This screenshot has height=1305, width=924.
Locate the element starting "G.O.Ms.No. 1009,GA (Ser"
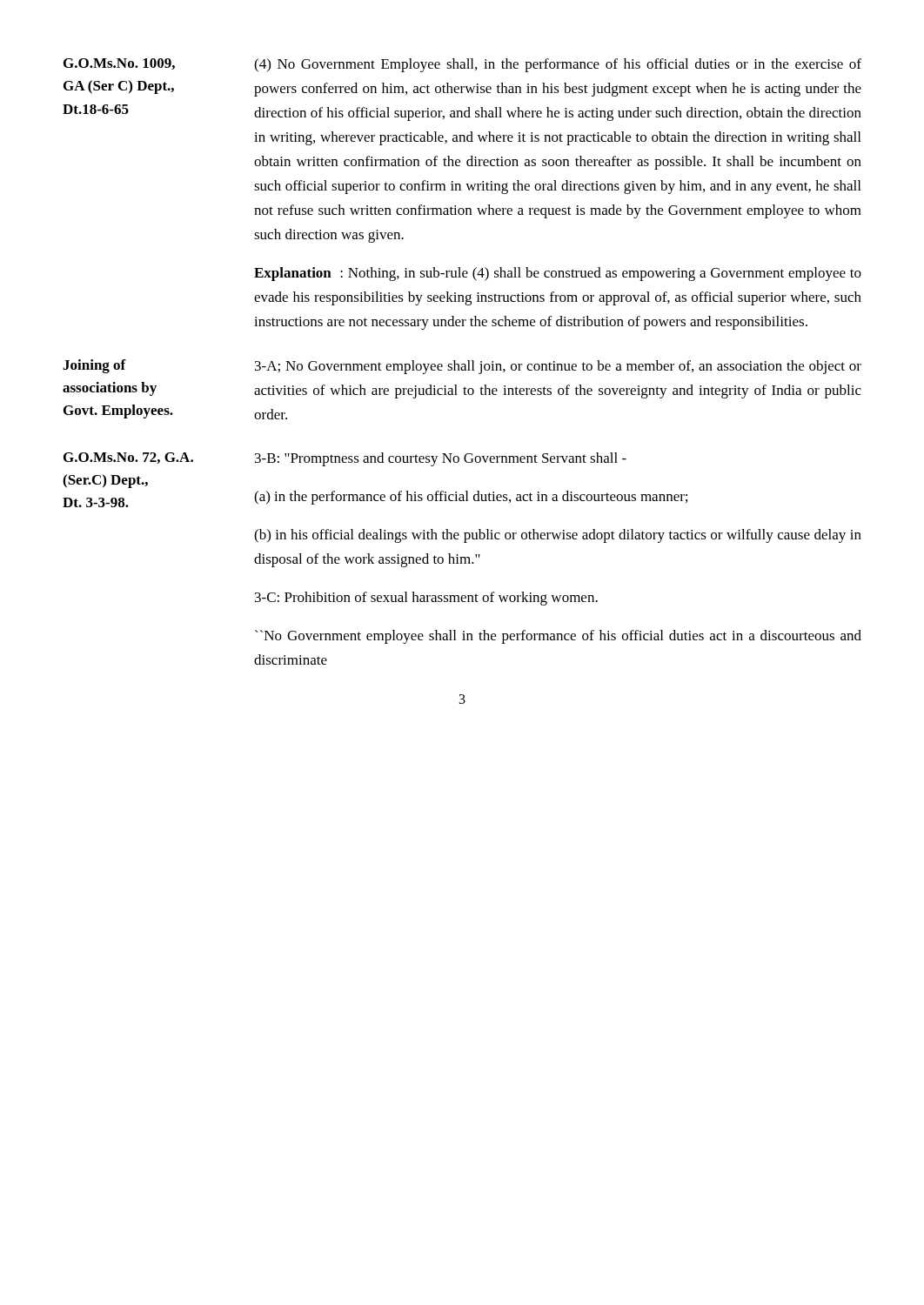pyautogui.click(x=119, y=86)
